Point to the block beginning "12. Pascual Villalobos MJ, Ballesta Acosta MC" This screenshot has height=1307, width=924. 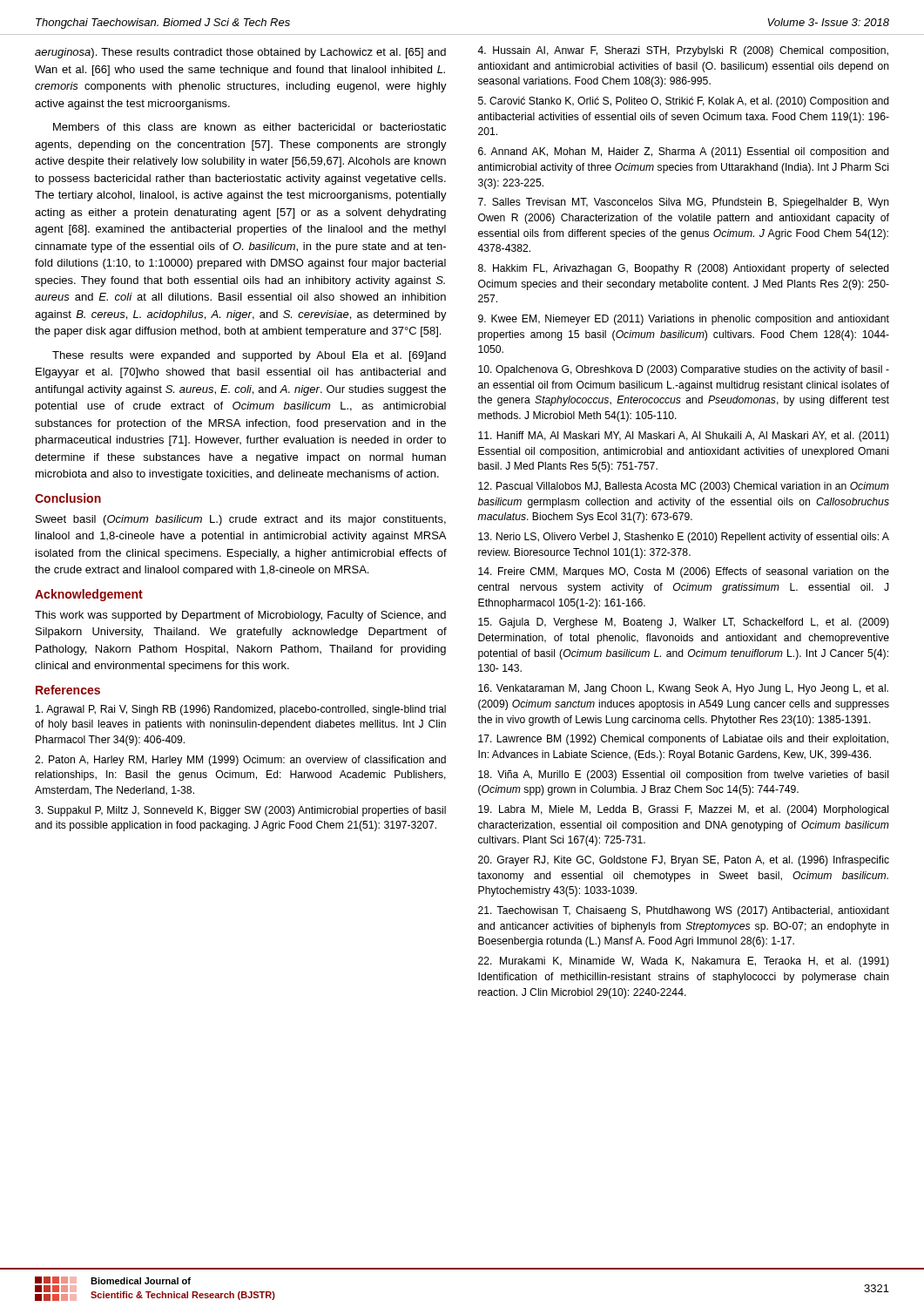(683, 501)
